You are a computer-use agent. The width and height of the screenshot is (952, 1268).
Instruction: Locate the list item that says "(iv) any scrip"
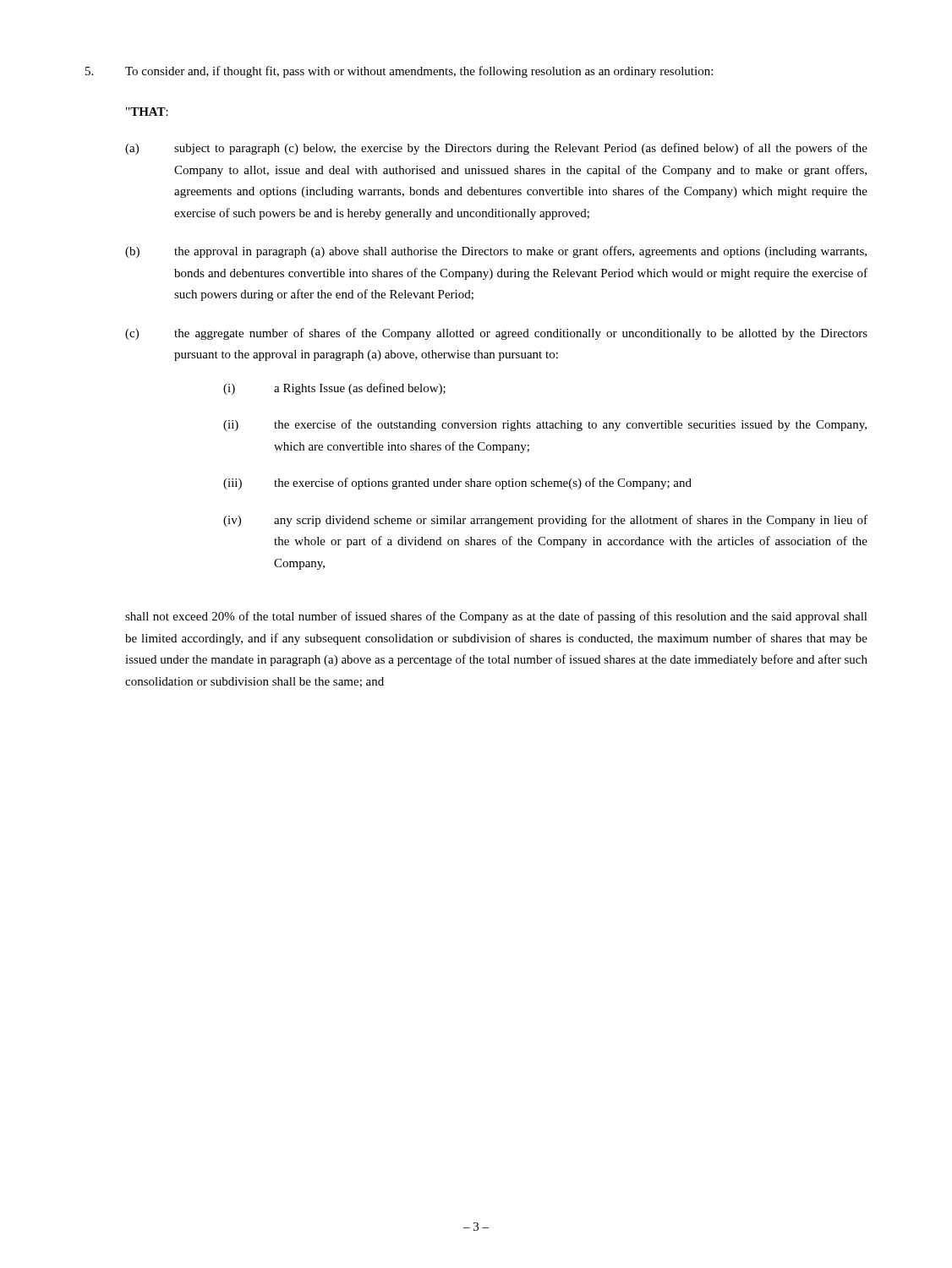click(545, 542)
